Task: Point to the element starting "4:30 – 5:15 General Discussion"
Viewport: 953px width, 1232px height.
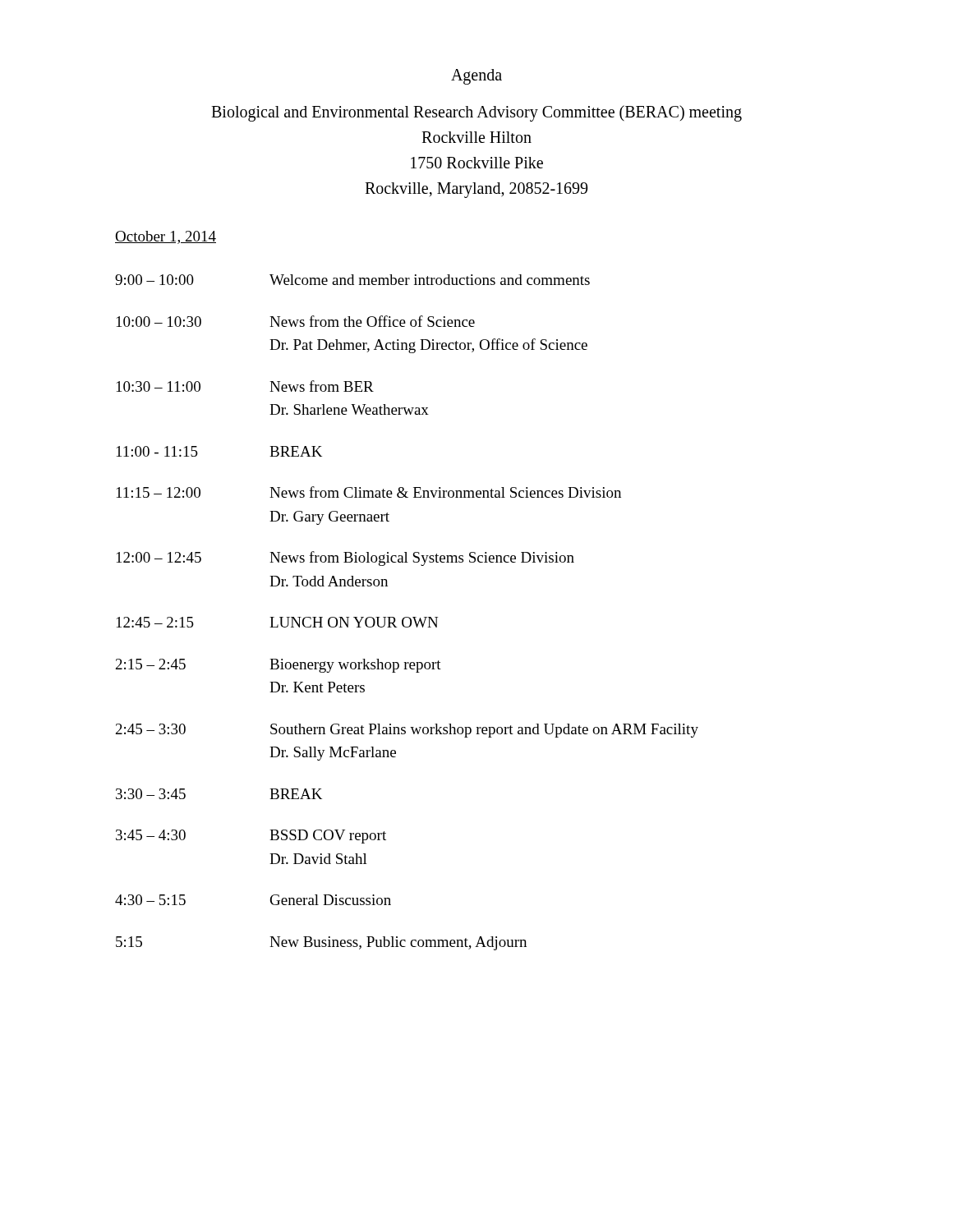Action: click(x=137, y=900)
